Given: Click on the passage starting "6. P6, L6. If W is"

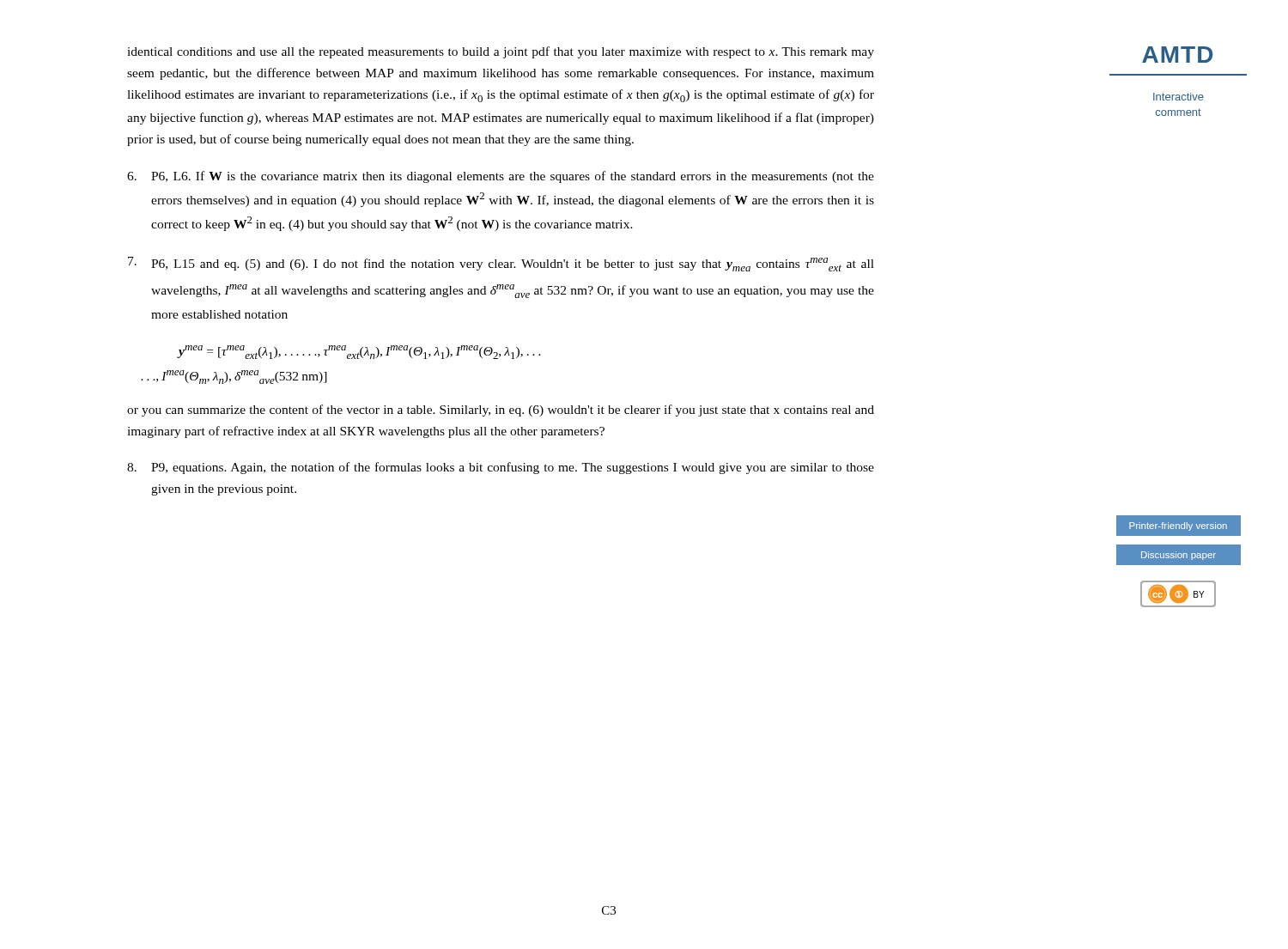Looking at the screenshot, I should click(x=501, y=200).
